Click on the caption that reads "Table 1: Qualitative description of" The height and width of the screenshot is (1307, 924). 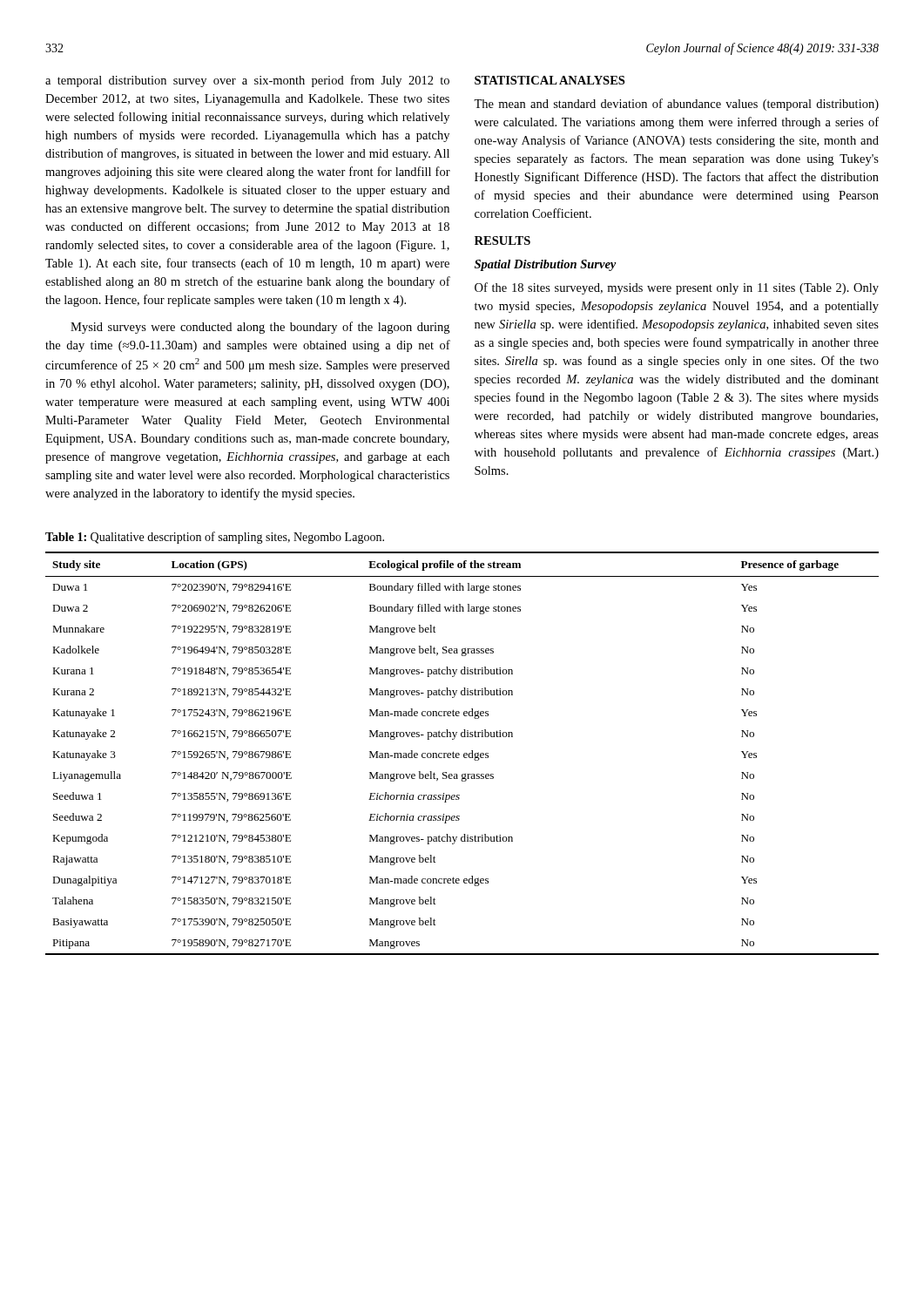[215, 537]
